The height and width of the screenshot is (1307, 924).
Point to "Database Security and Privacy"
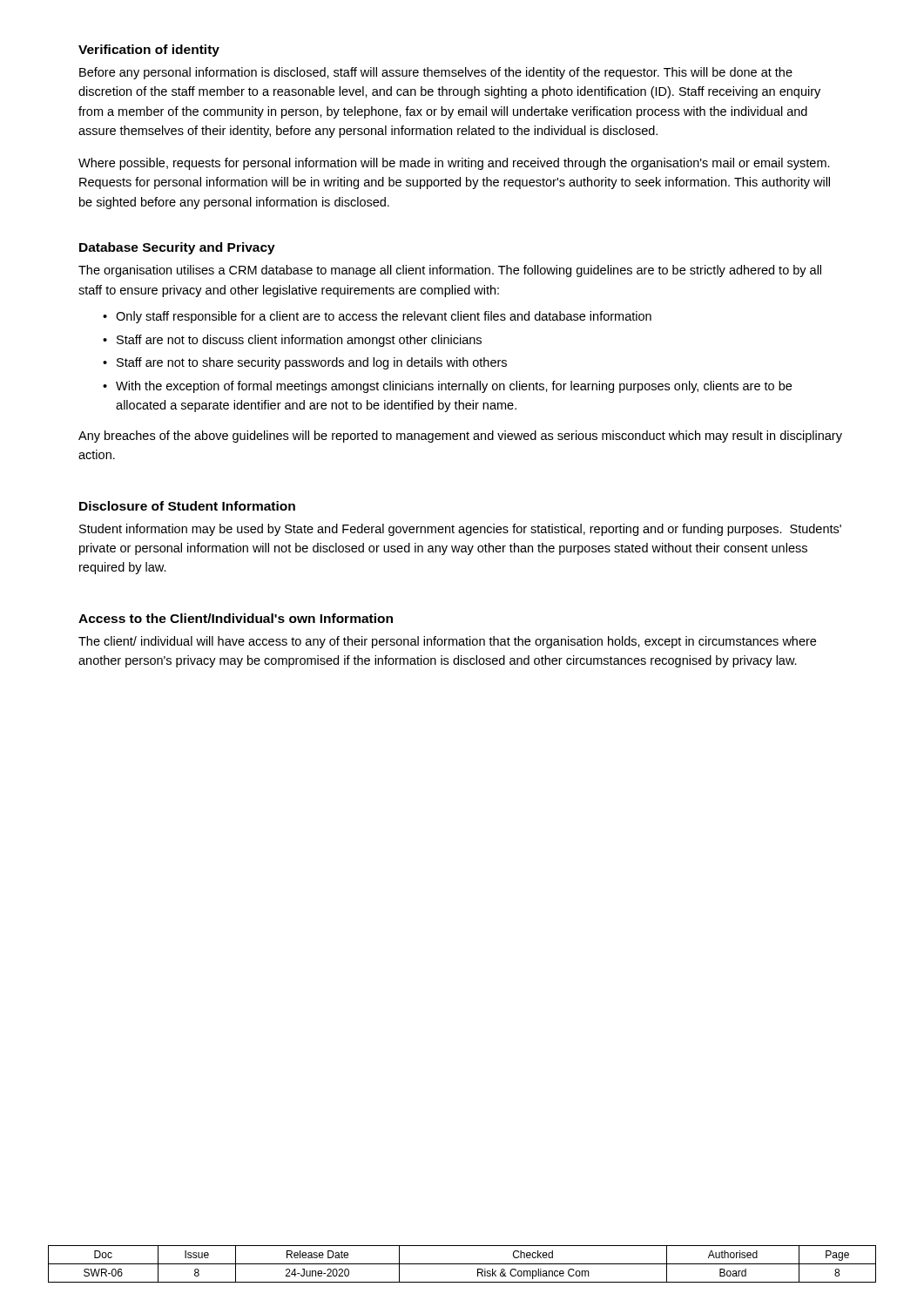pos(177,247)
